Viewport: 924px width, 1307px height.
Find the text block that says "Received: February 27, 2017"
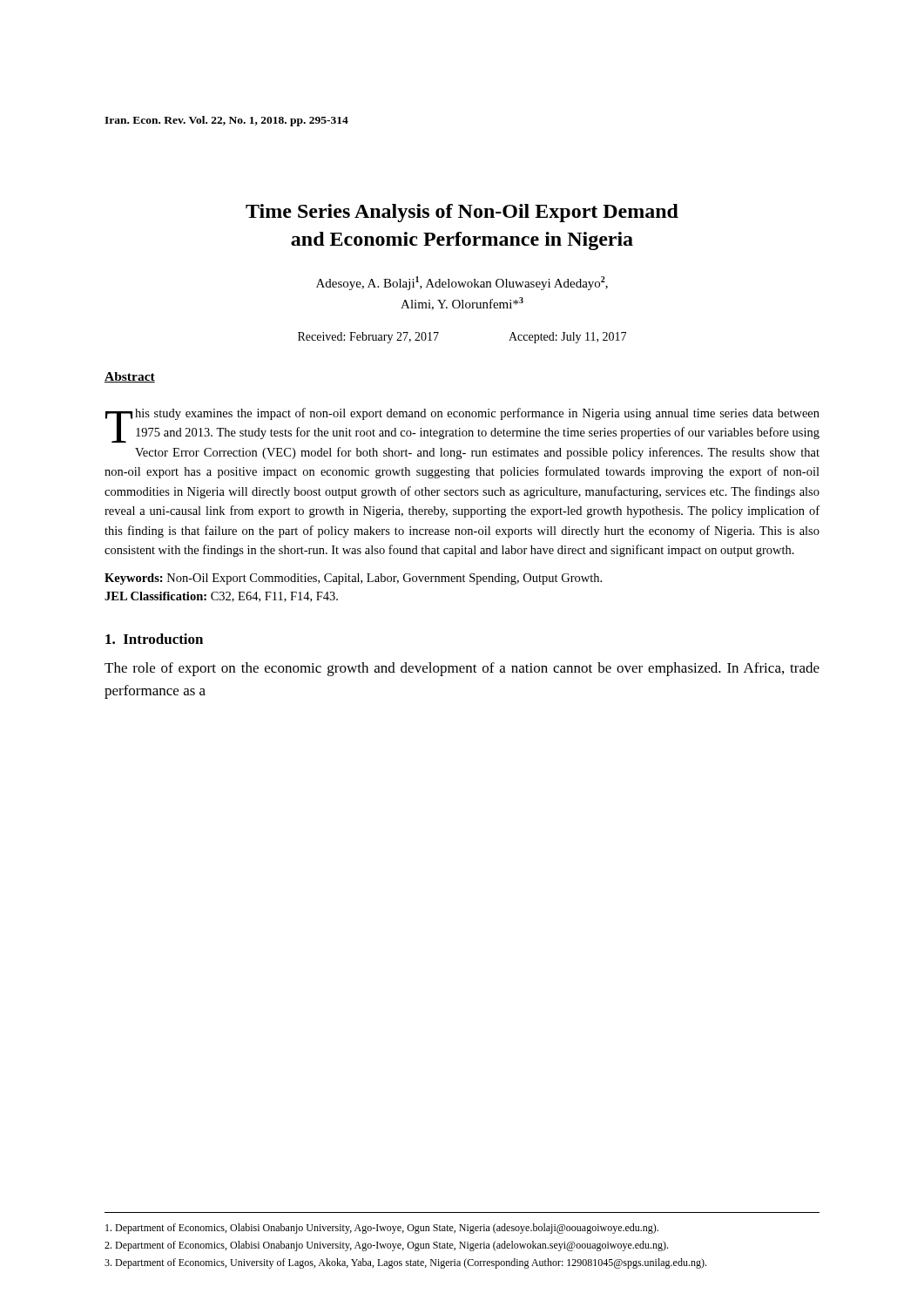[x=363, y=338]
